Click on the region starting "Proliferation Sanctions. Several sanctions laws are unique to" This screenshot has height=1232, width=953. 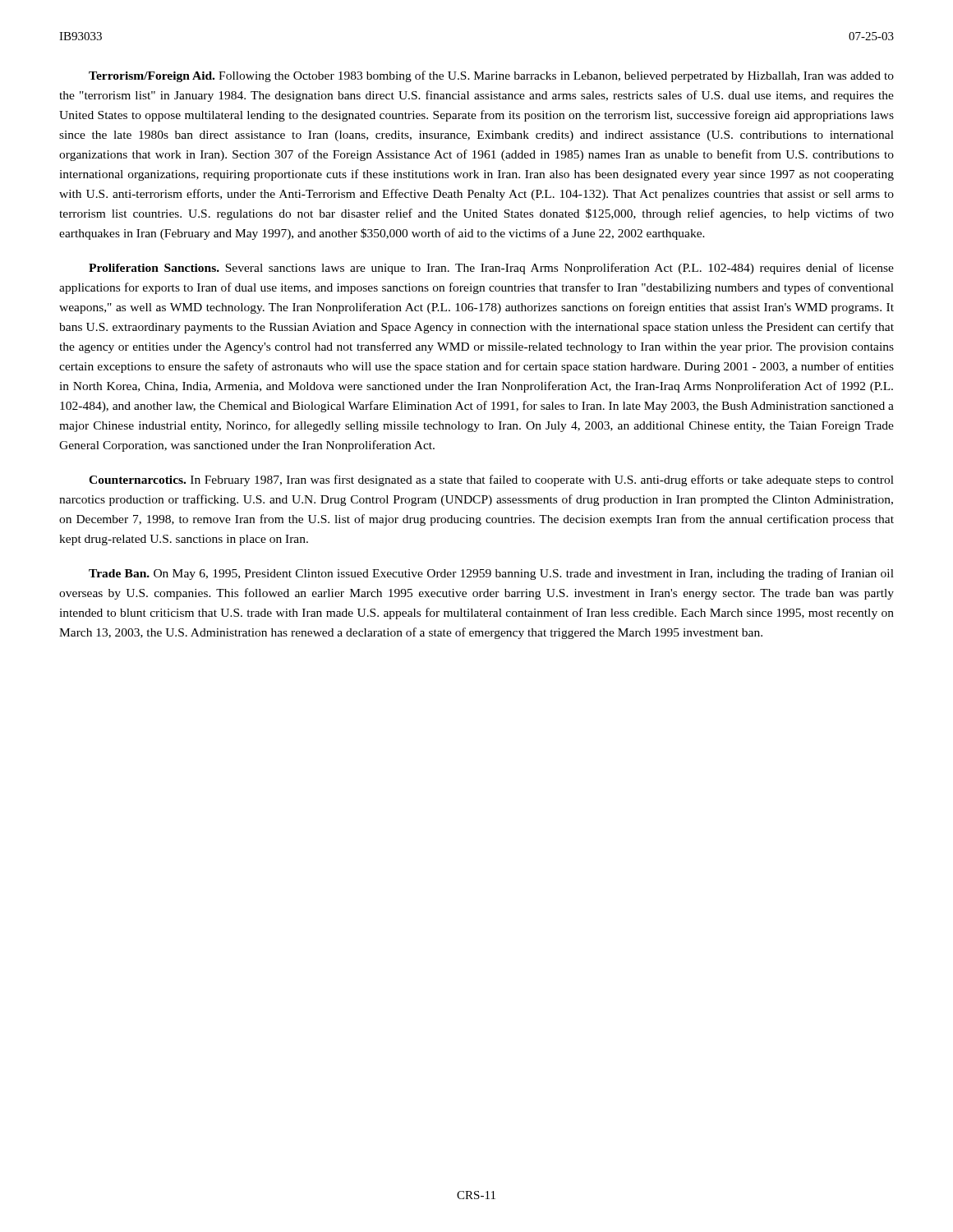click(x=476, y=356)
